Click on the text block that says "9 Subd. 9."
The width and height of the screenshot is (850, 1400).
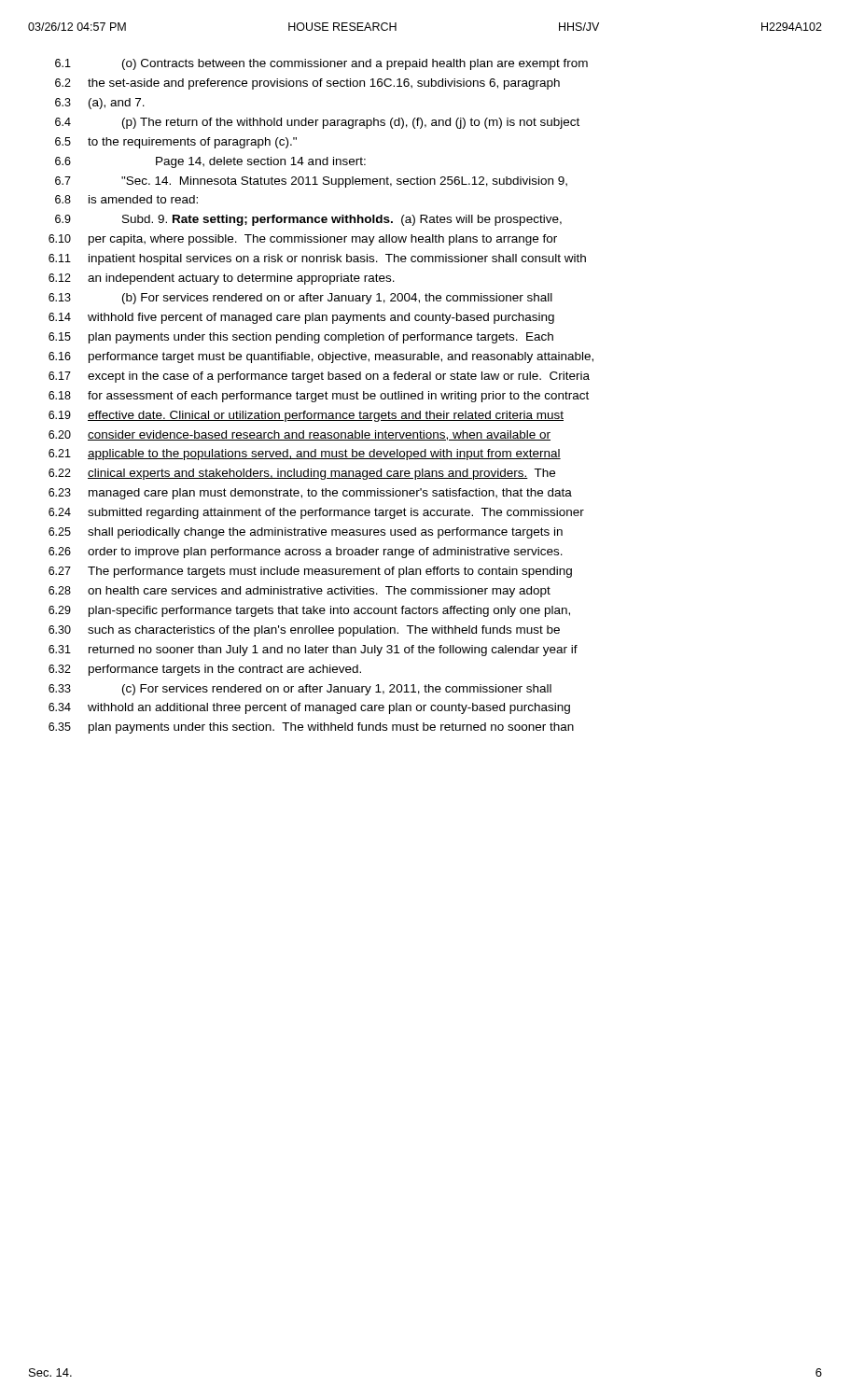(x=425, y=220)
